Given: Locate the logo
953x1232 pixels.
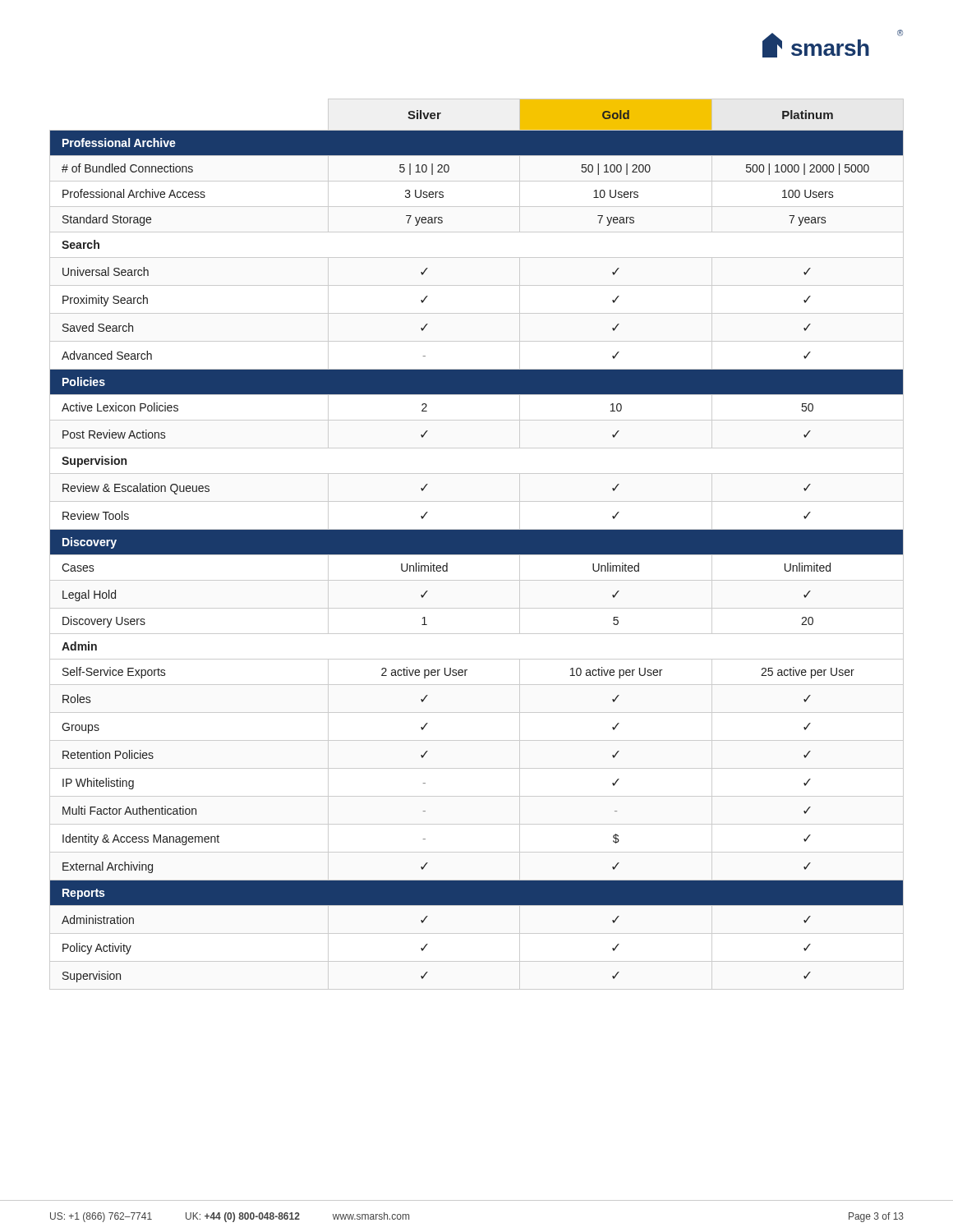Looking at the screenshot, I should 830,46.
